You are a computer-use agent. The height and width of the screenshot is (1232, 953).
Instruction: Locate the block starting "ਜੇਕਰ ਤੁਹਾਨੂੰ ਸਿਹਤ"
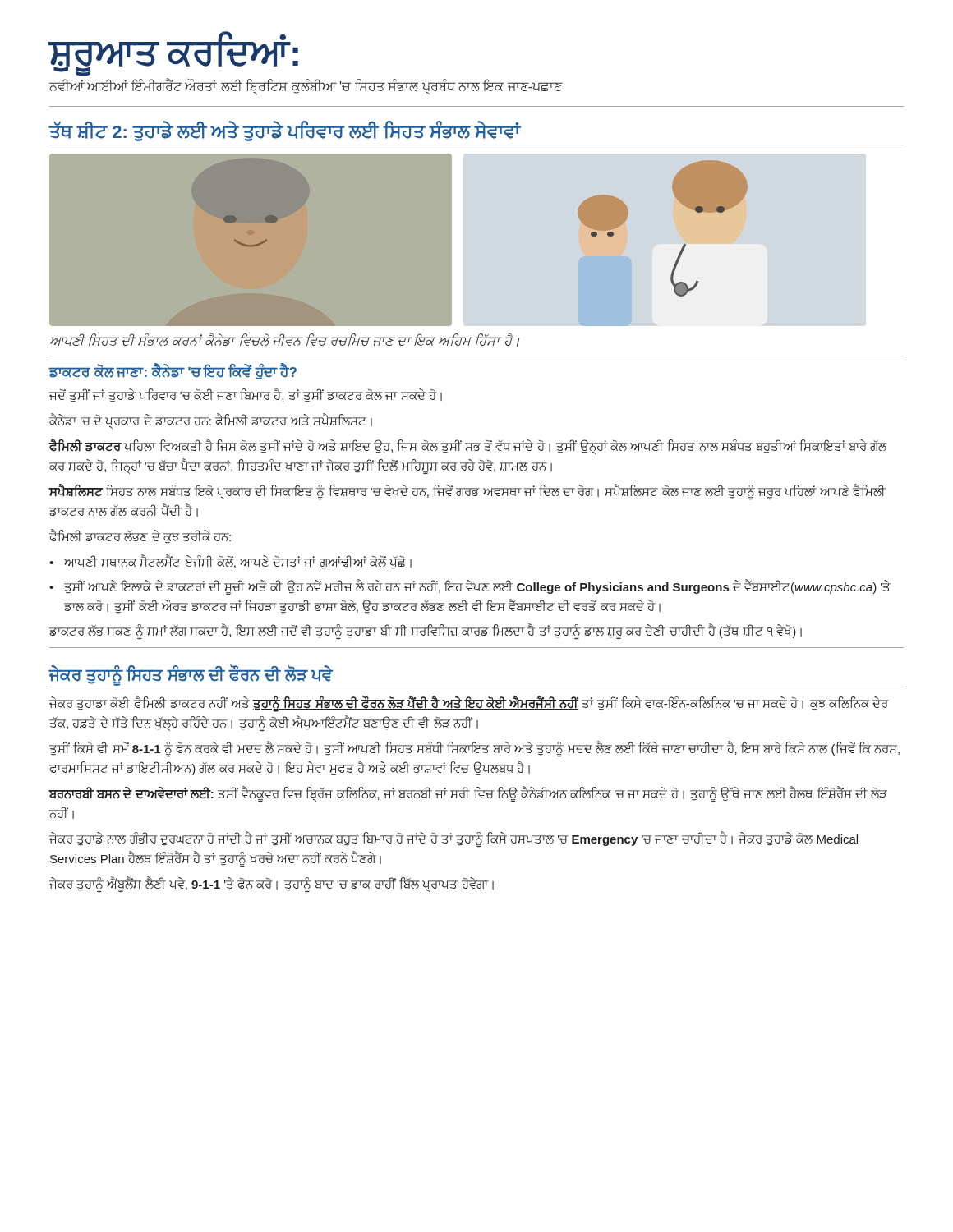[476, 674]
